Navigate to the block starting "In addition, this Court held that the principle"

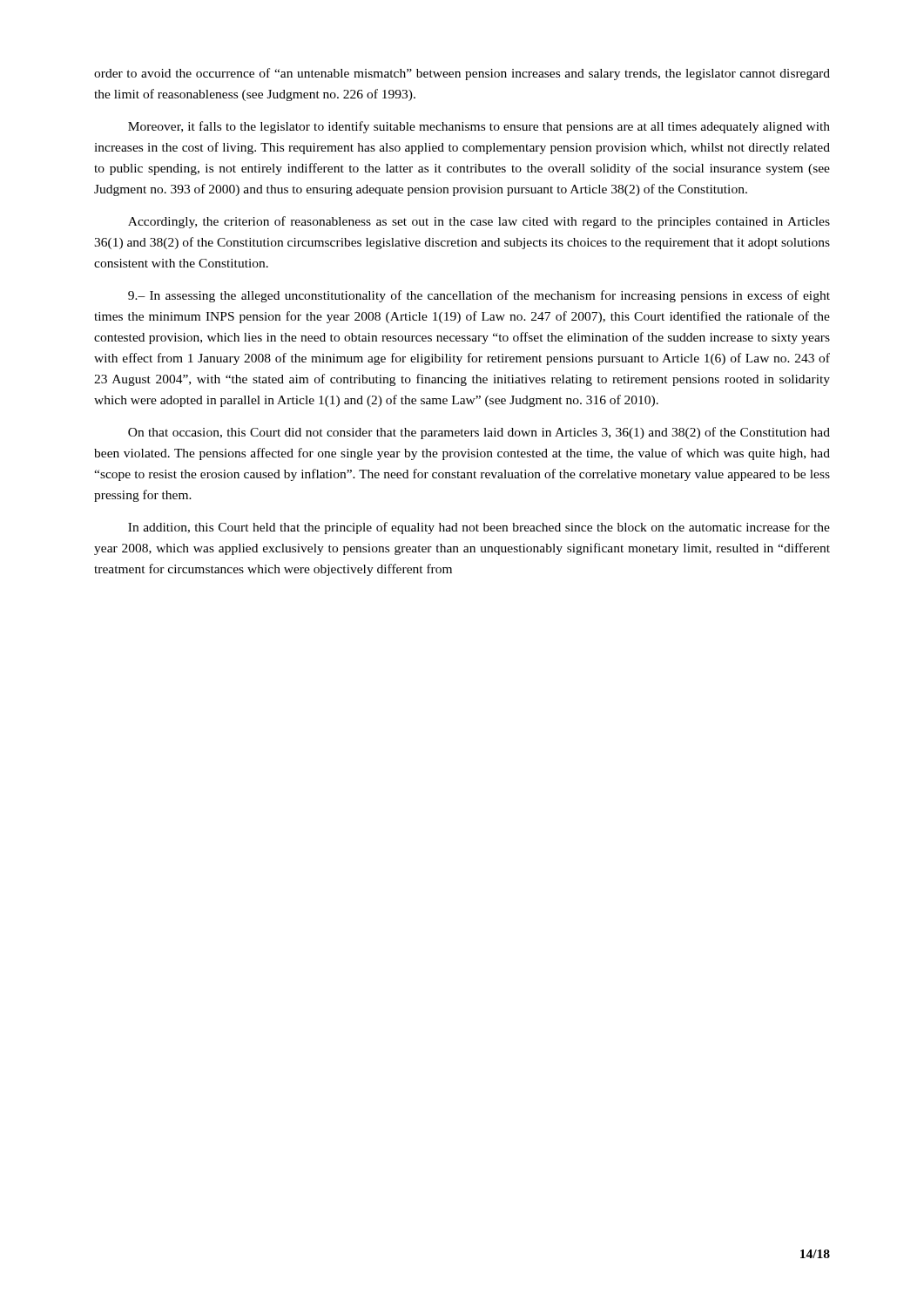[462, 548]
